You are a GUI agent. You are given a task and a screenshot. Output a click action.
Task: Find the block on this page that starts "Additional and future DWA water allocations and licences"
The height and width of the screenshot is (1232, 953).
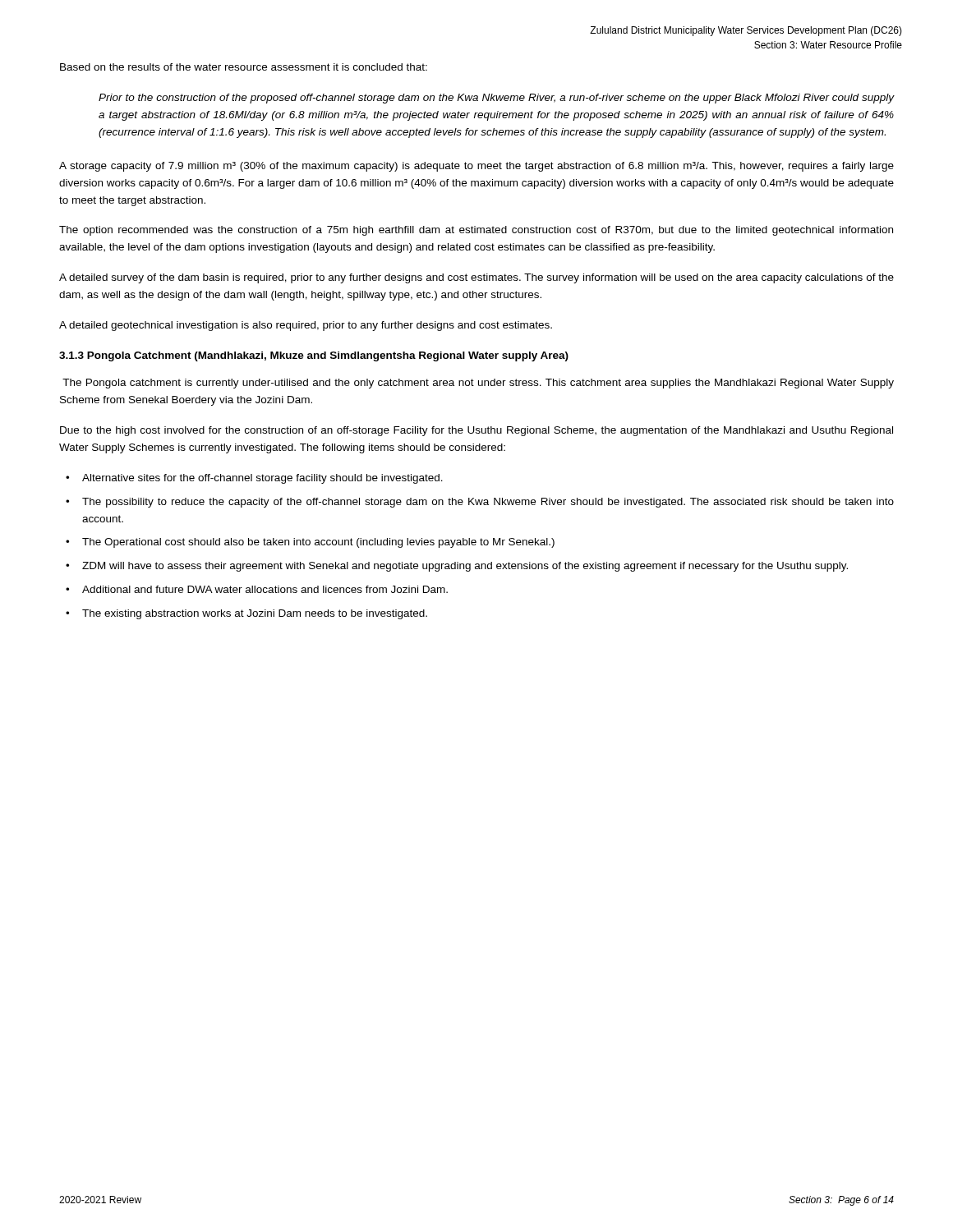pos(265,590)
